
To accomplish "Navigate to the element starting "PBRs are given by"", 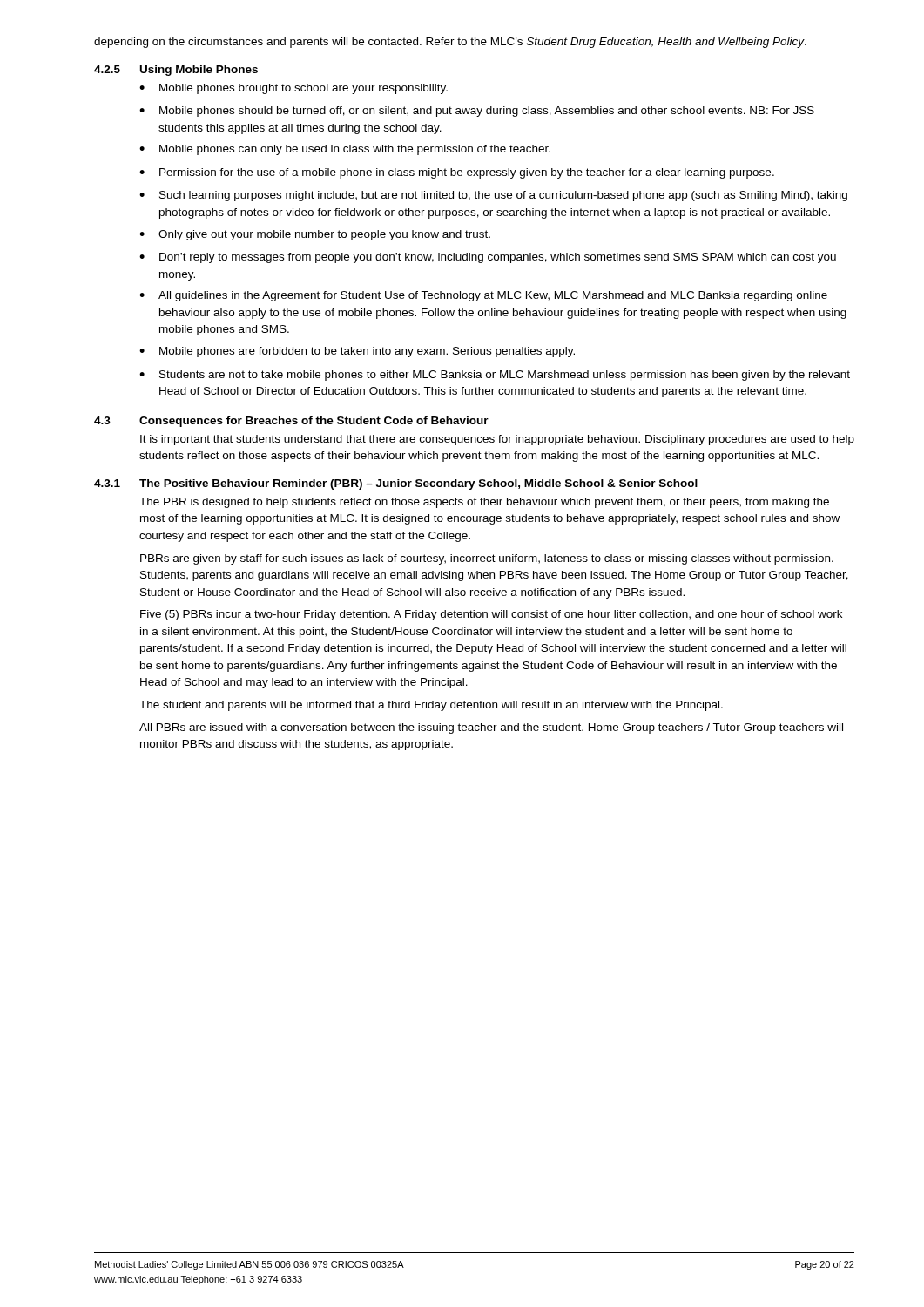I will 494,575.
